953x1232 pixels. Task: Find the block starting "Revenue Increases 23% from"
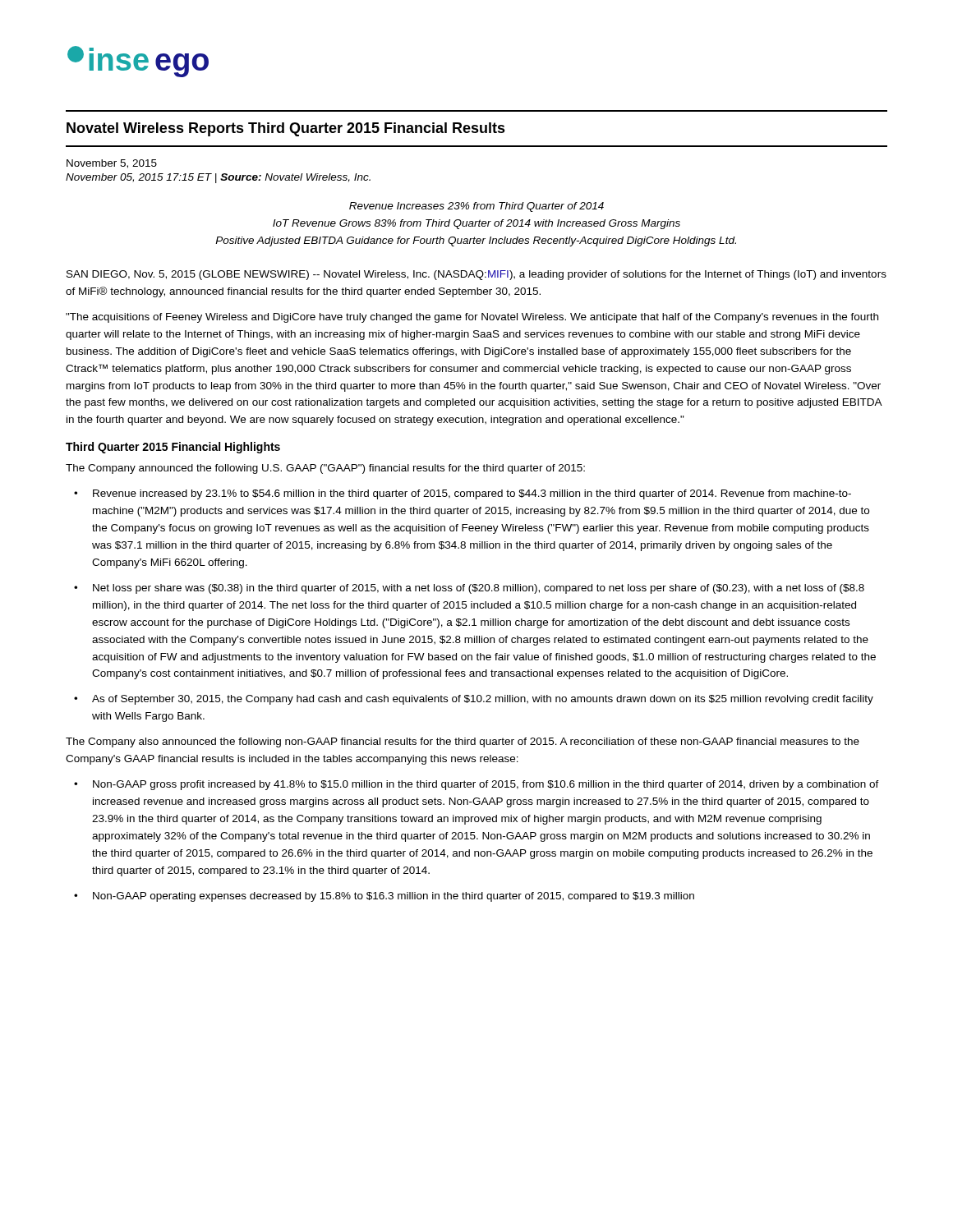tap(476, 206)
